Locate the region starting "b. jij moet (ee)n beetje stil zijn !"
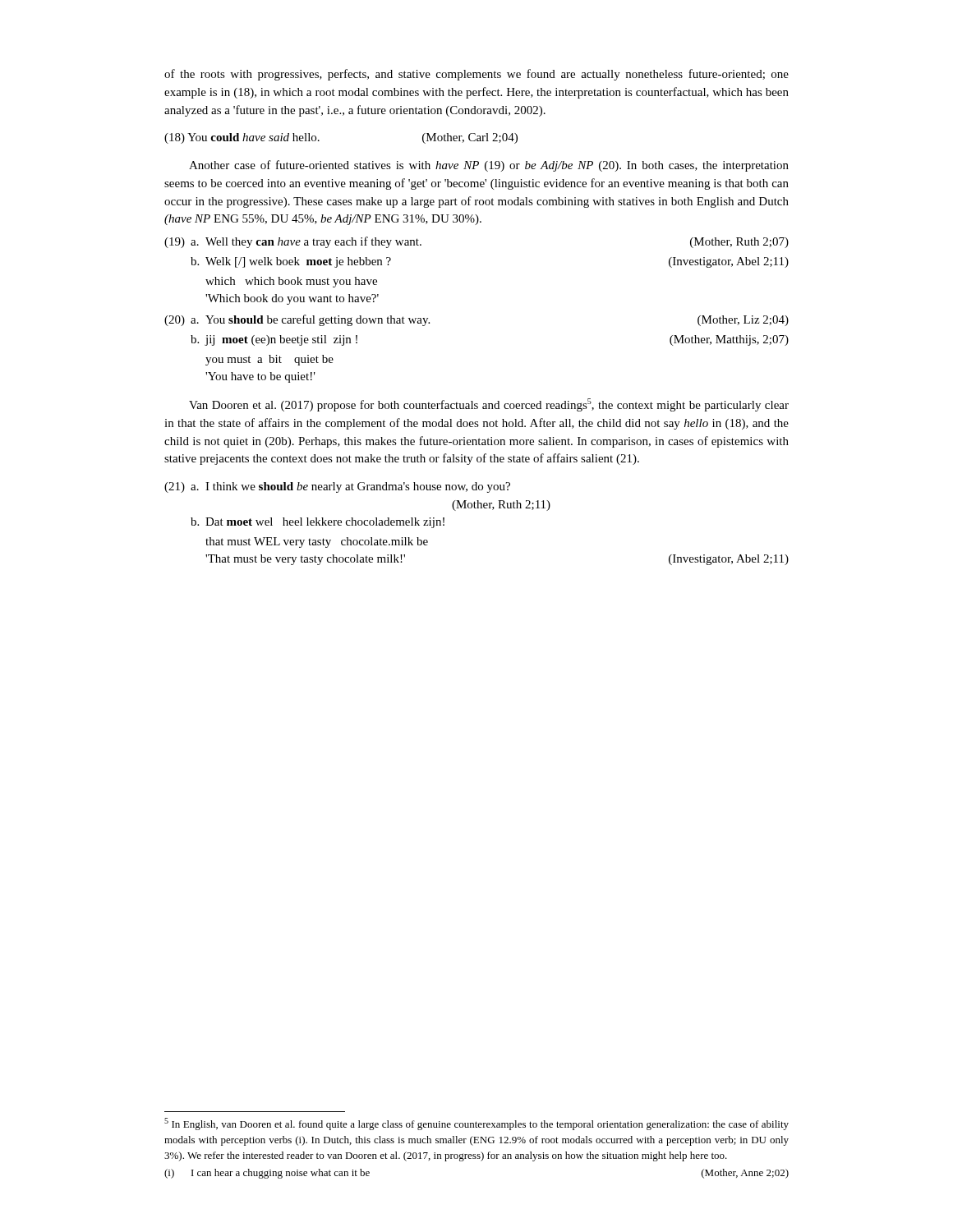953x1232 pixels. tap(272, 340)
